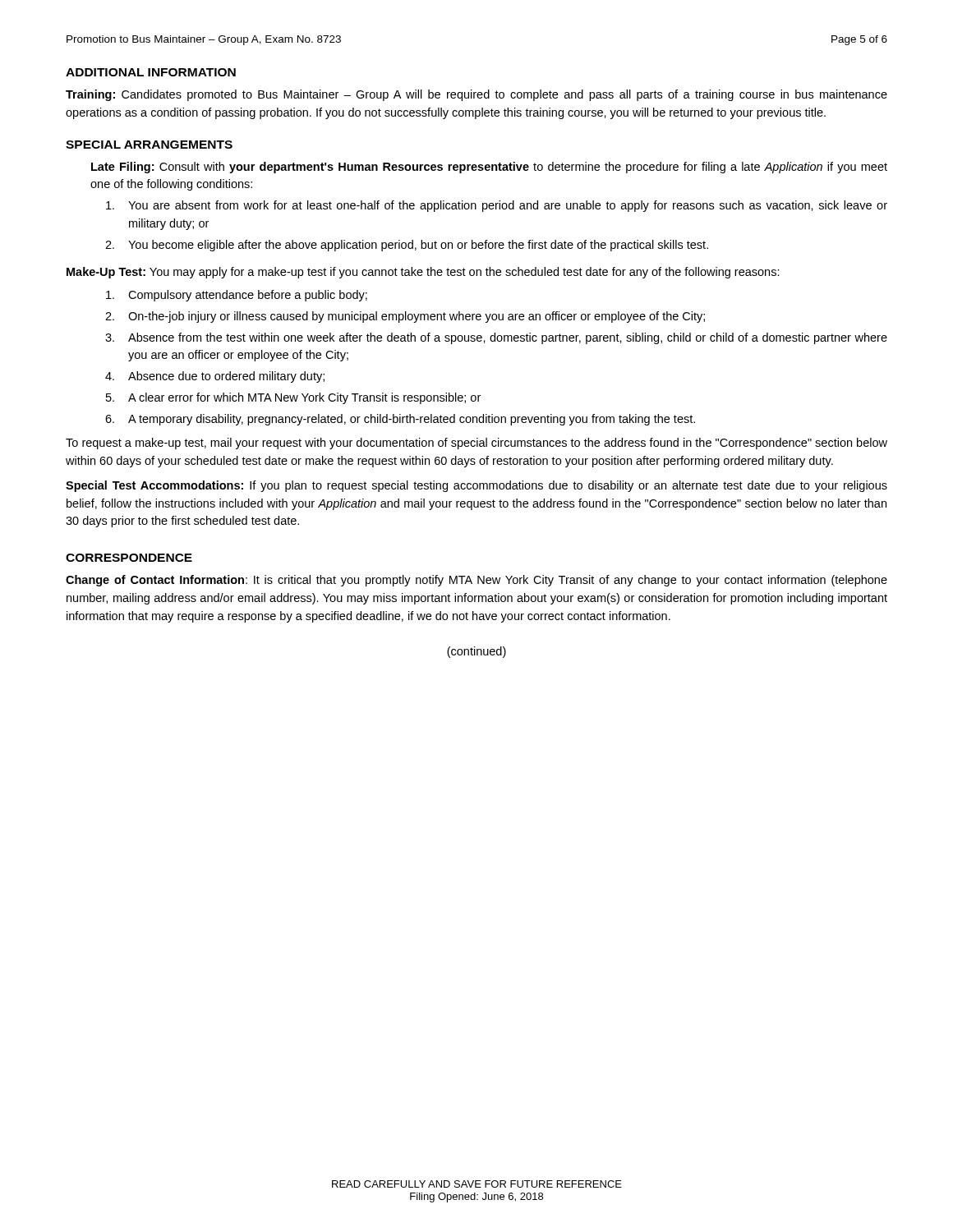Click the passage that begins "To request a make-up test,"
The image size is (953, 1232).
pos(476,452)
